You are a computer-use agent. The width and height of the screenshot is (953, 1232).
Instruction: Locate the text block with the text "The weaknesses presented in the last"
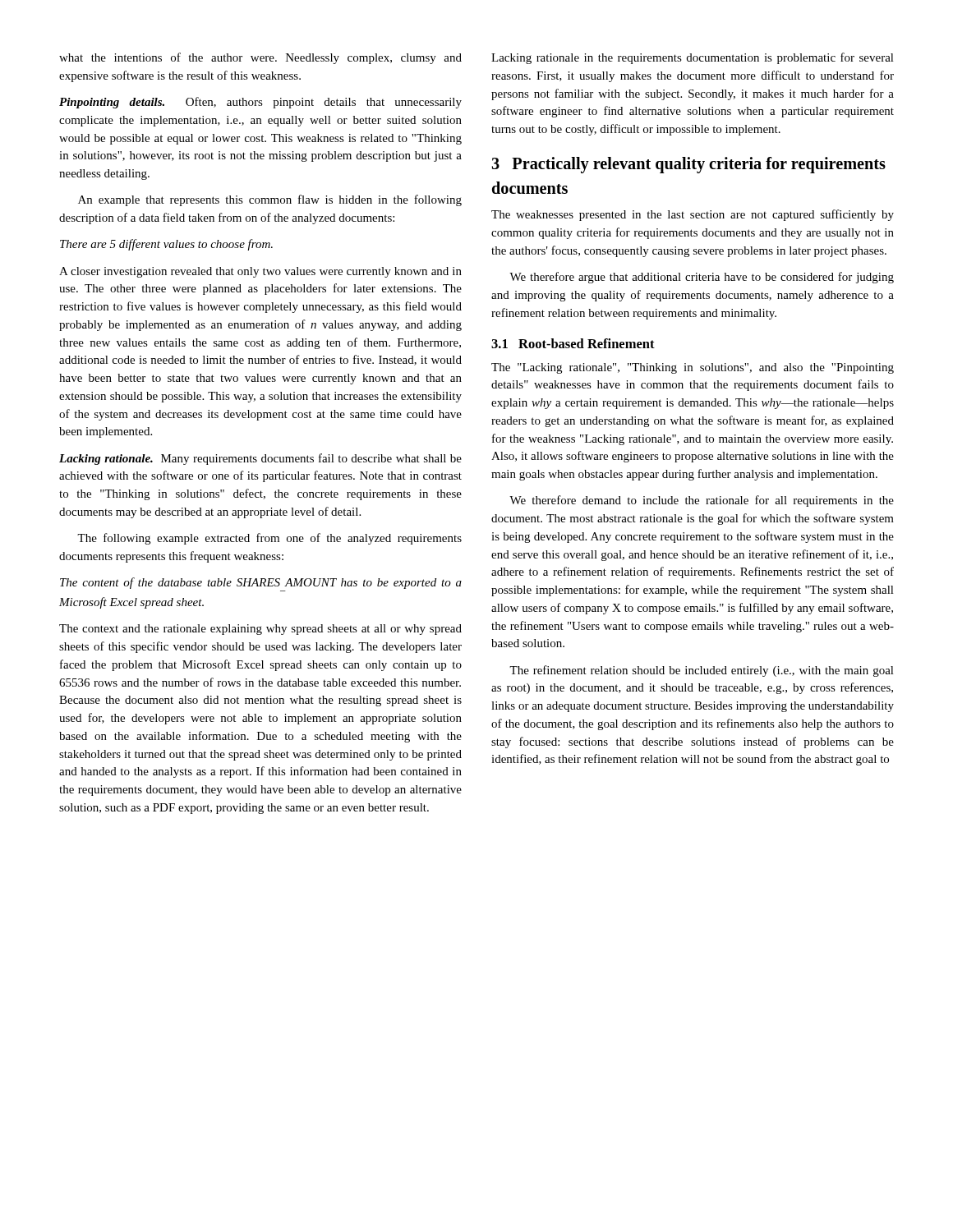tap(693, 233)
